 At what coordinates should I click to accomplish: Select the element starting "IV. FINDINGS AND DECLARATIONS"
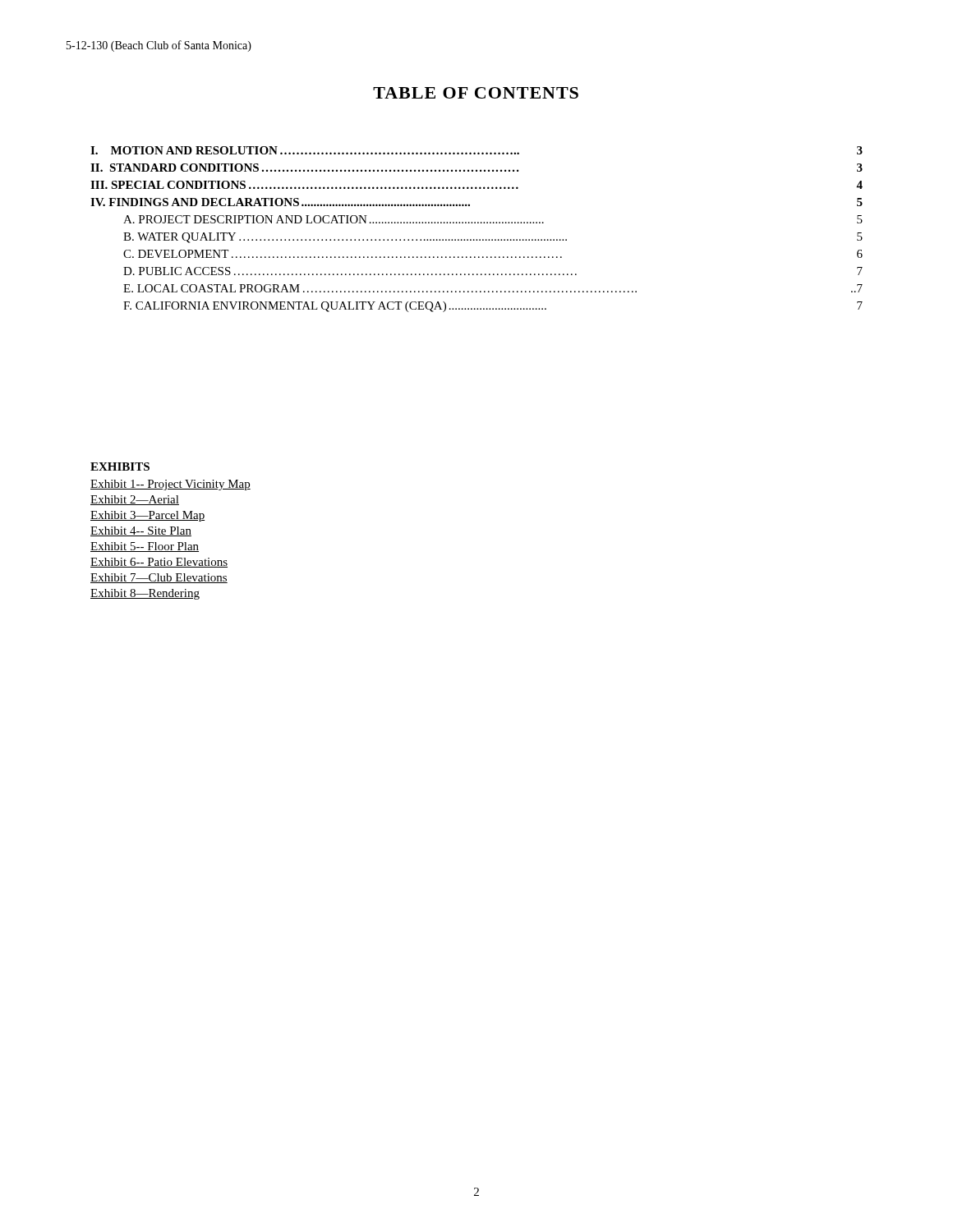476,202
